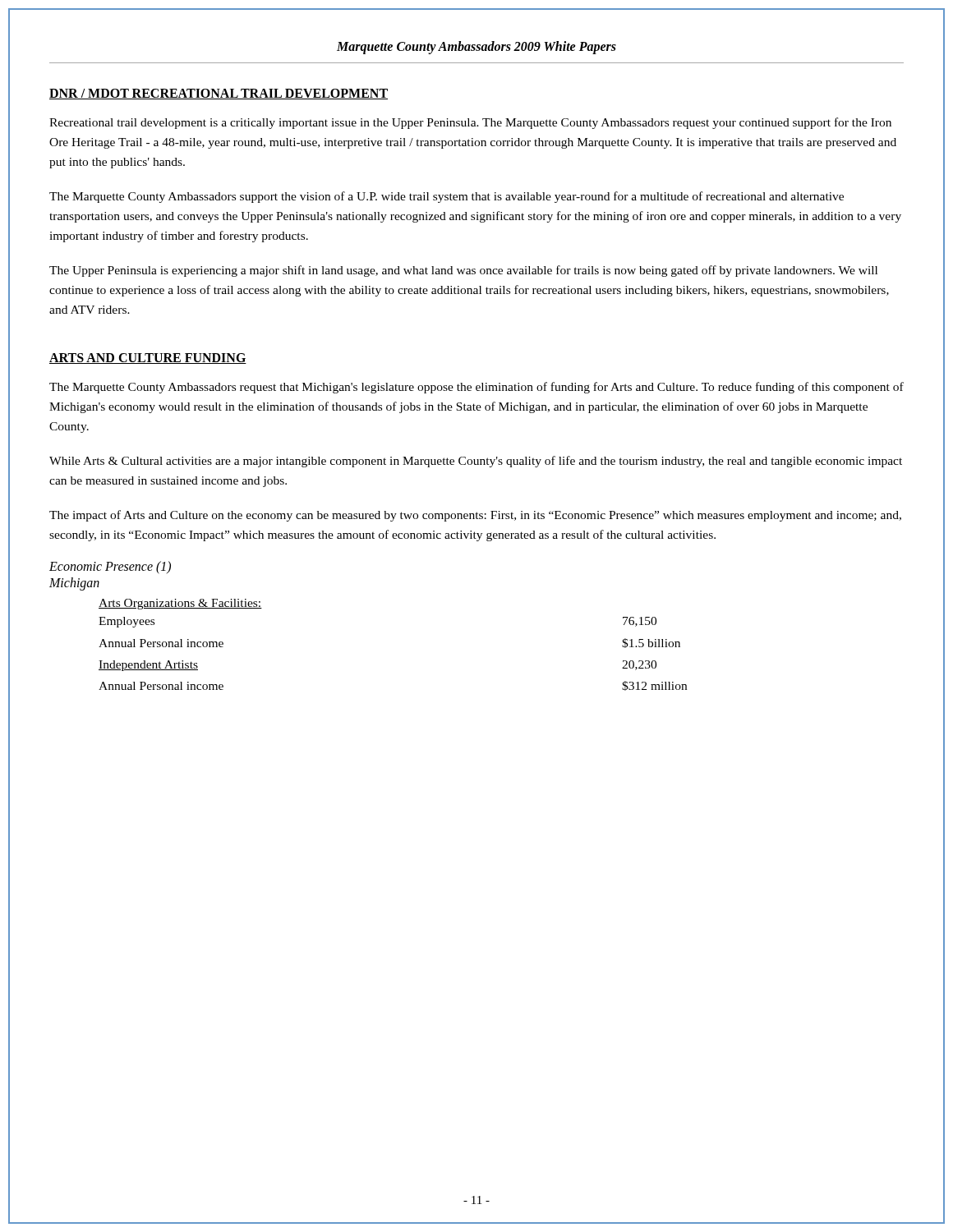Find the text block that reads "Recreational trail development is"
The height and width of the screenshot is (1232, 953).
(473, 142)
